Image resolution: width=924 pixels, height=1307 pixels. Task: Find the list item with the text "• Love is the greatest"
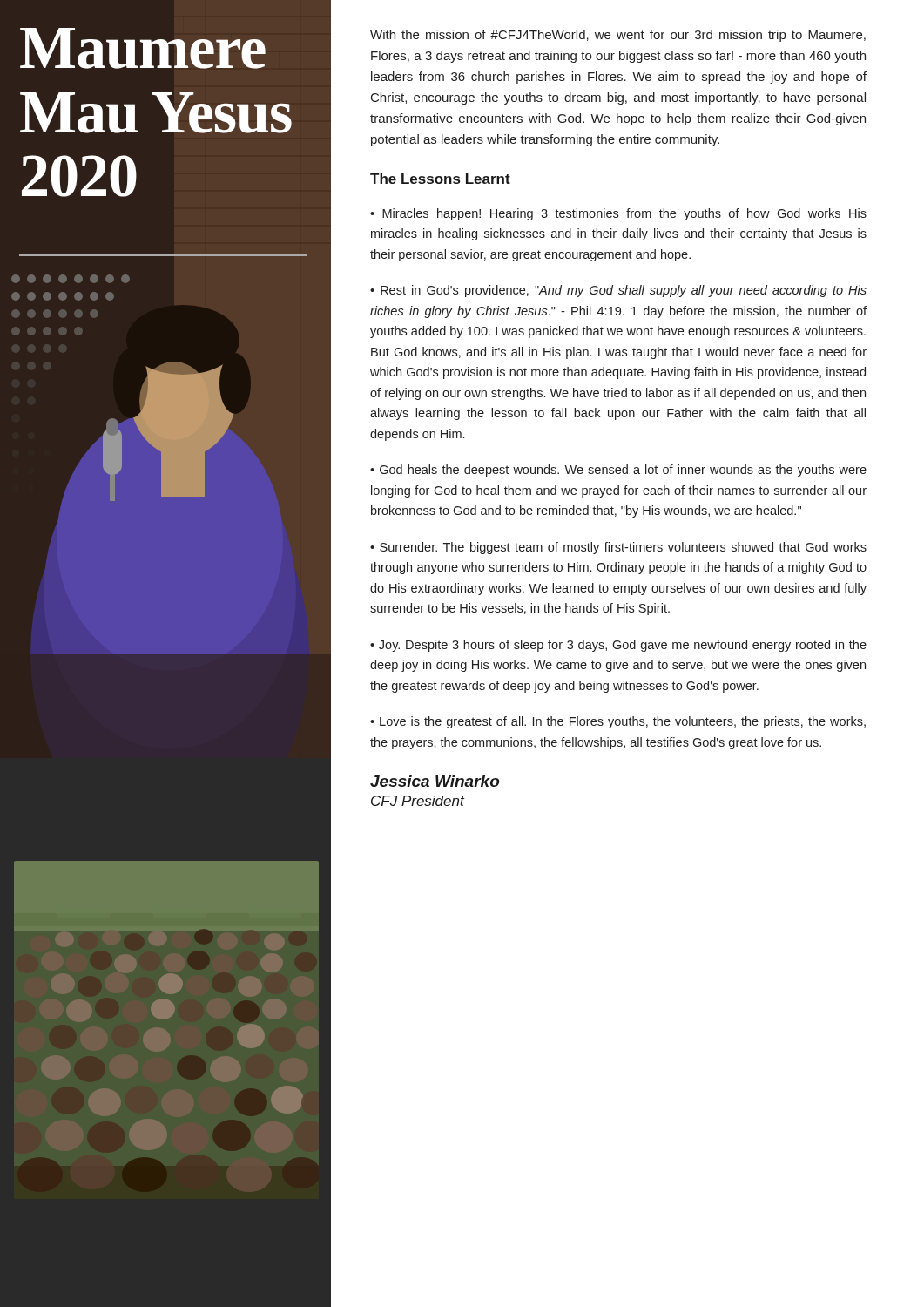[x=618, y=733]
